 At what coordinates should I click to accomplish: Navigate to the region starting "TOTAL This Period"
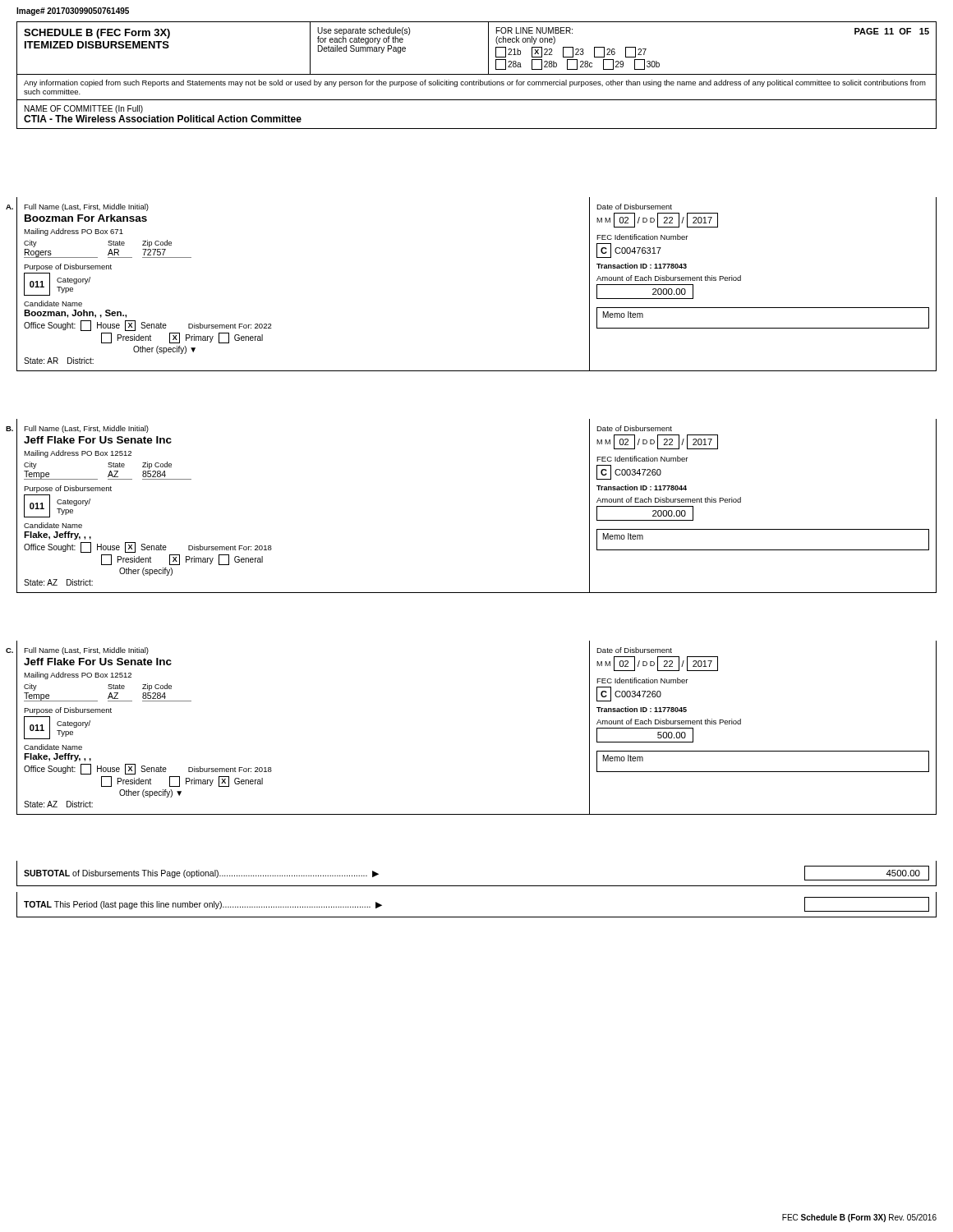point(214,904)
